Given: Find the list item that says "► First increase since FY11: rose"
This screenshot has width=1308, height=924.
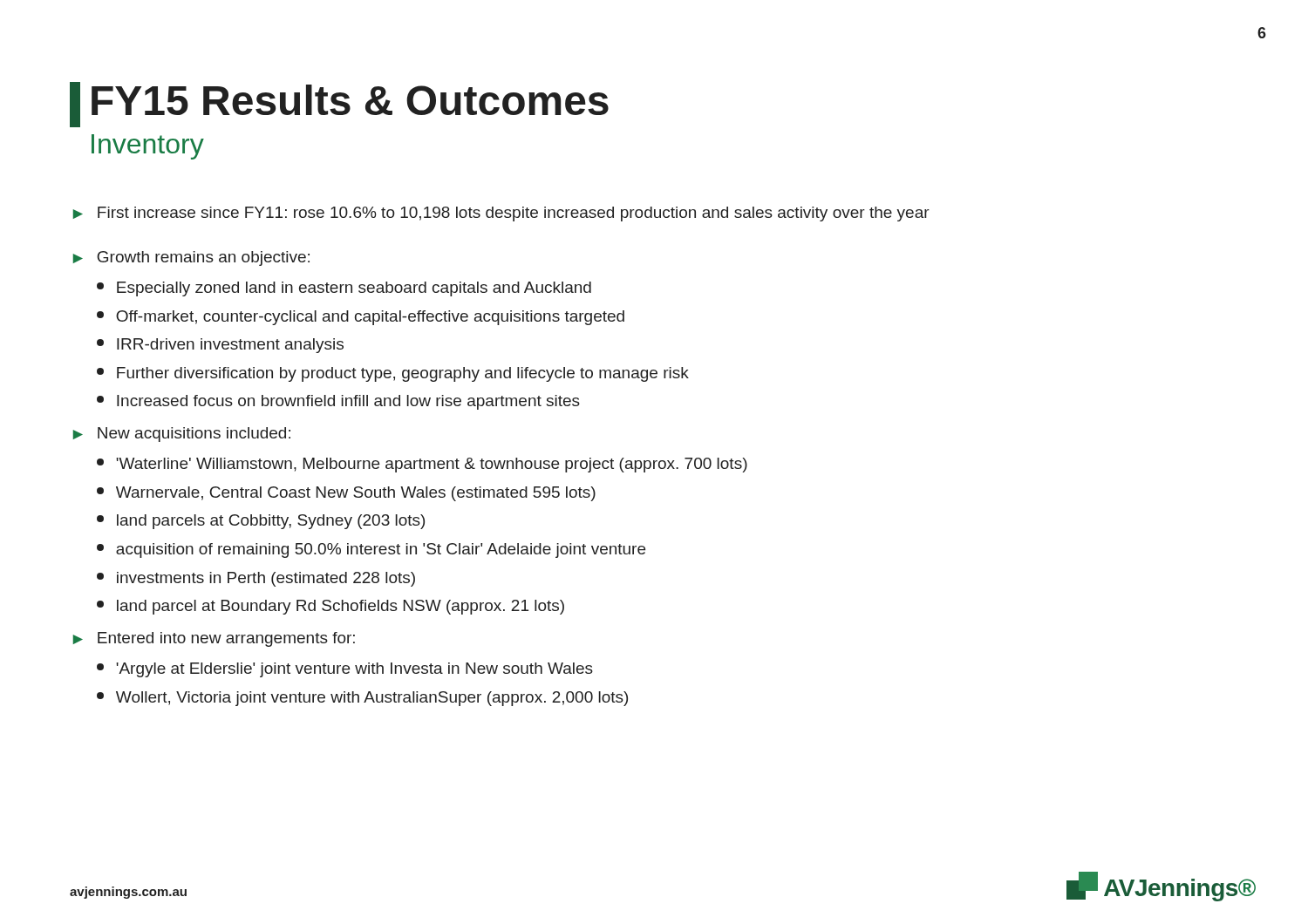Looking at the screenshot, I should pos(654,213).
